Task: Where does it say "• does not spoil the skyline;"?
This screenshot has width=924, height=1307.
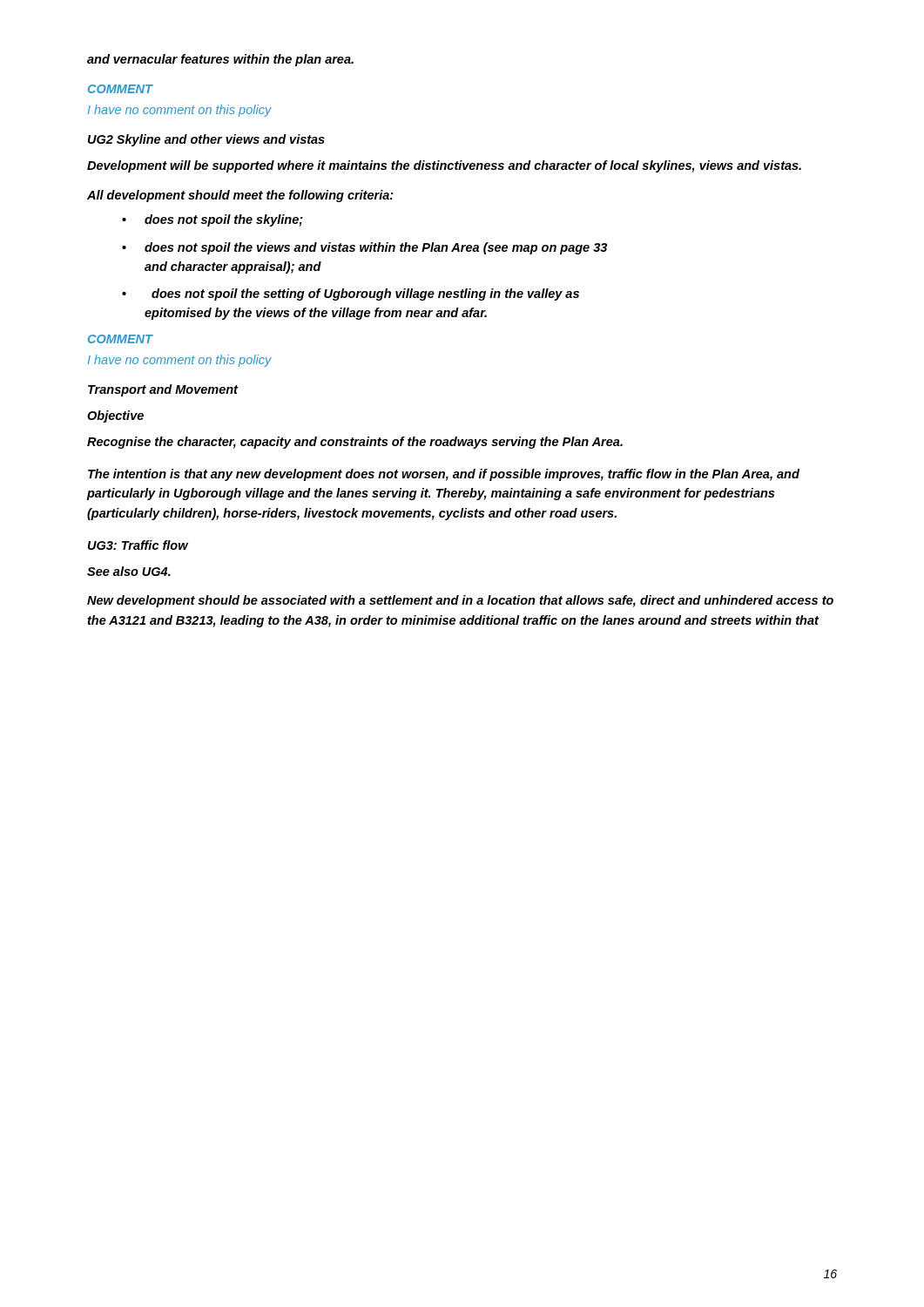Action: tap(213, 220)
